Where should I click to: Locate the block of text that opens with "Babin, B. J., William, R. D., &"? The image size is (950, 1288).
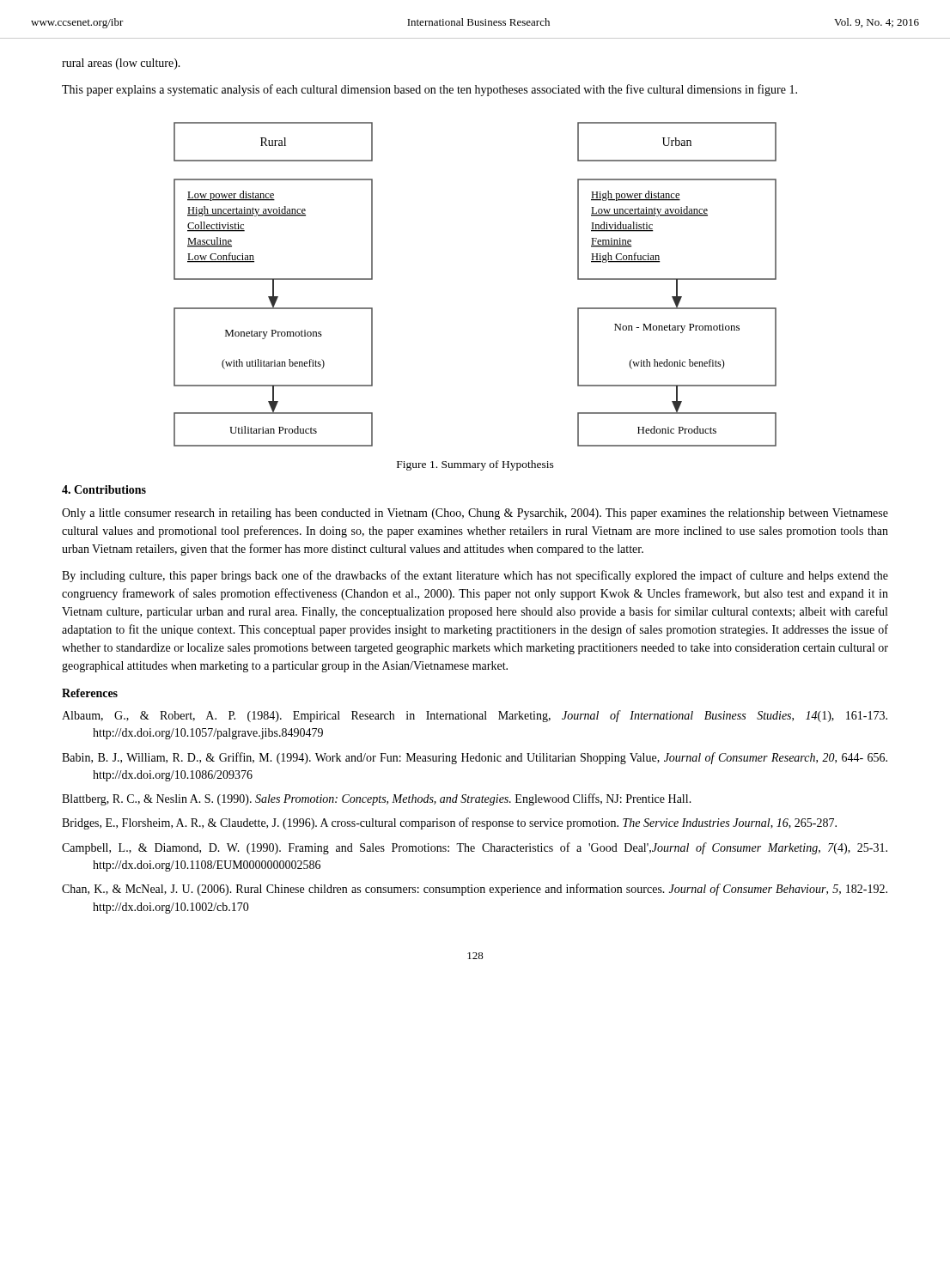[475, 766]
